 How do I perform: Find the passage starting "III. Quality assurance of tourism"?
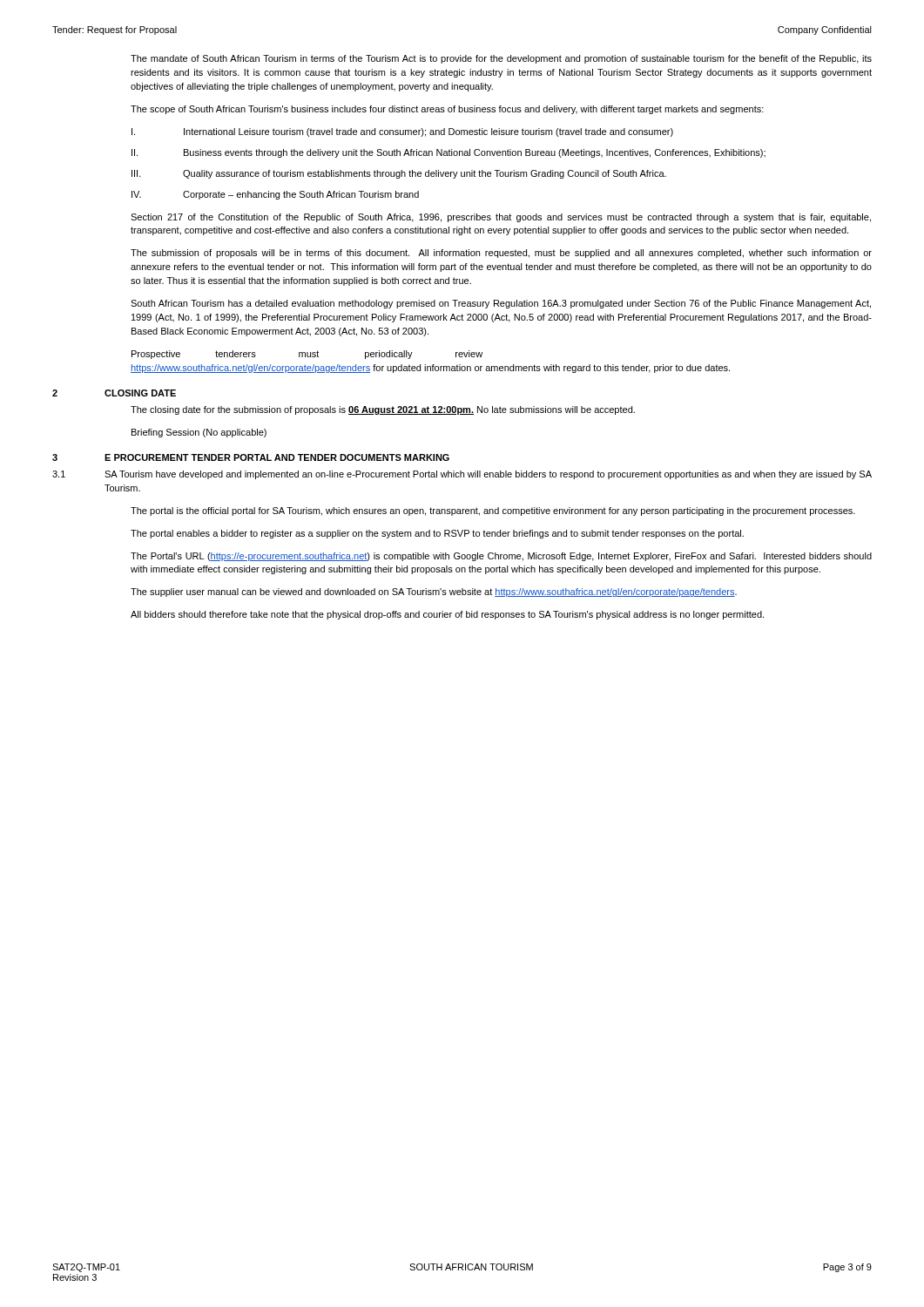501,174
